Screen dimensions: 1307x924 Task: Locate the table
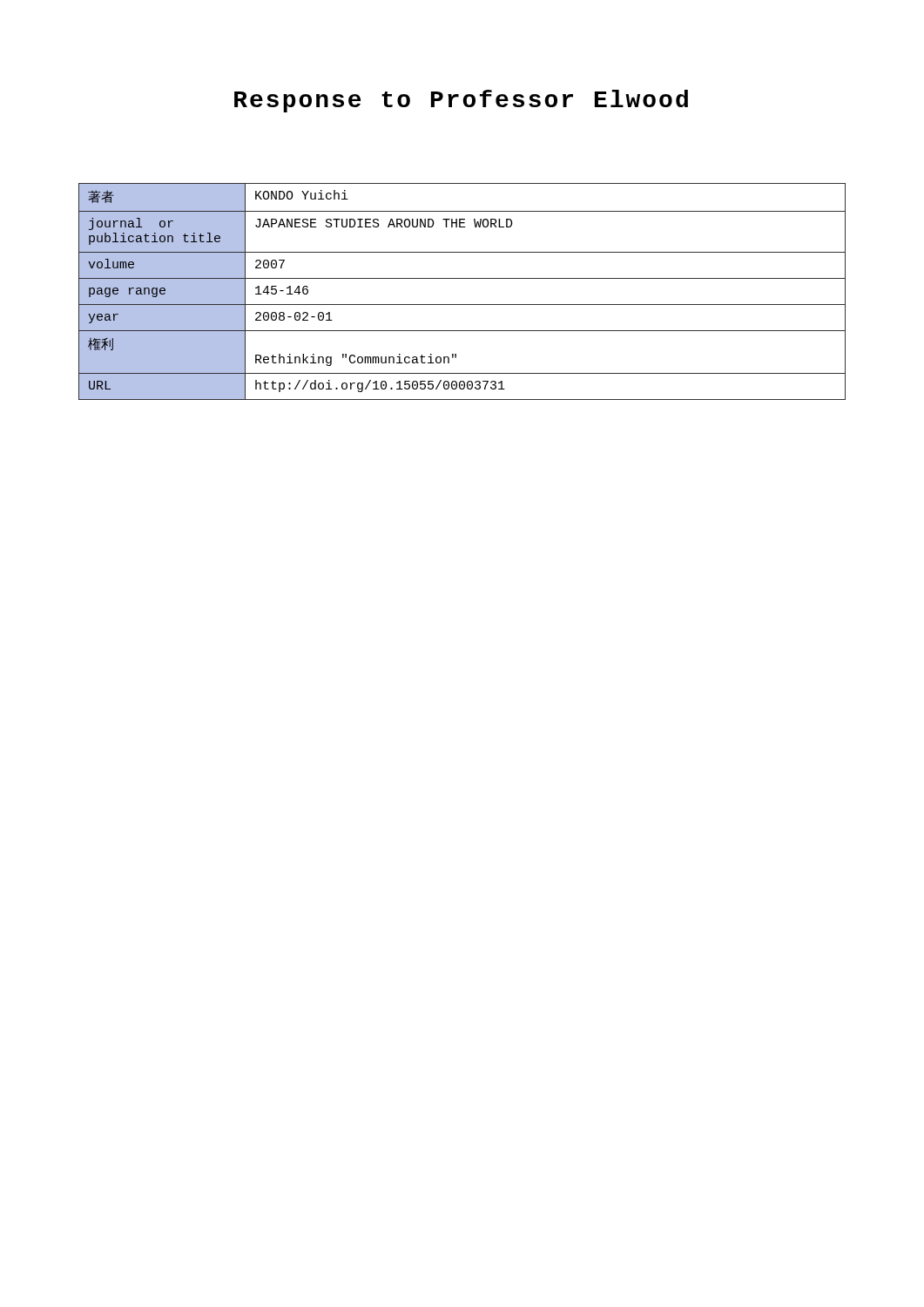tap(462, 291)
